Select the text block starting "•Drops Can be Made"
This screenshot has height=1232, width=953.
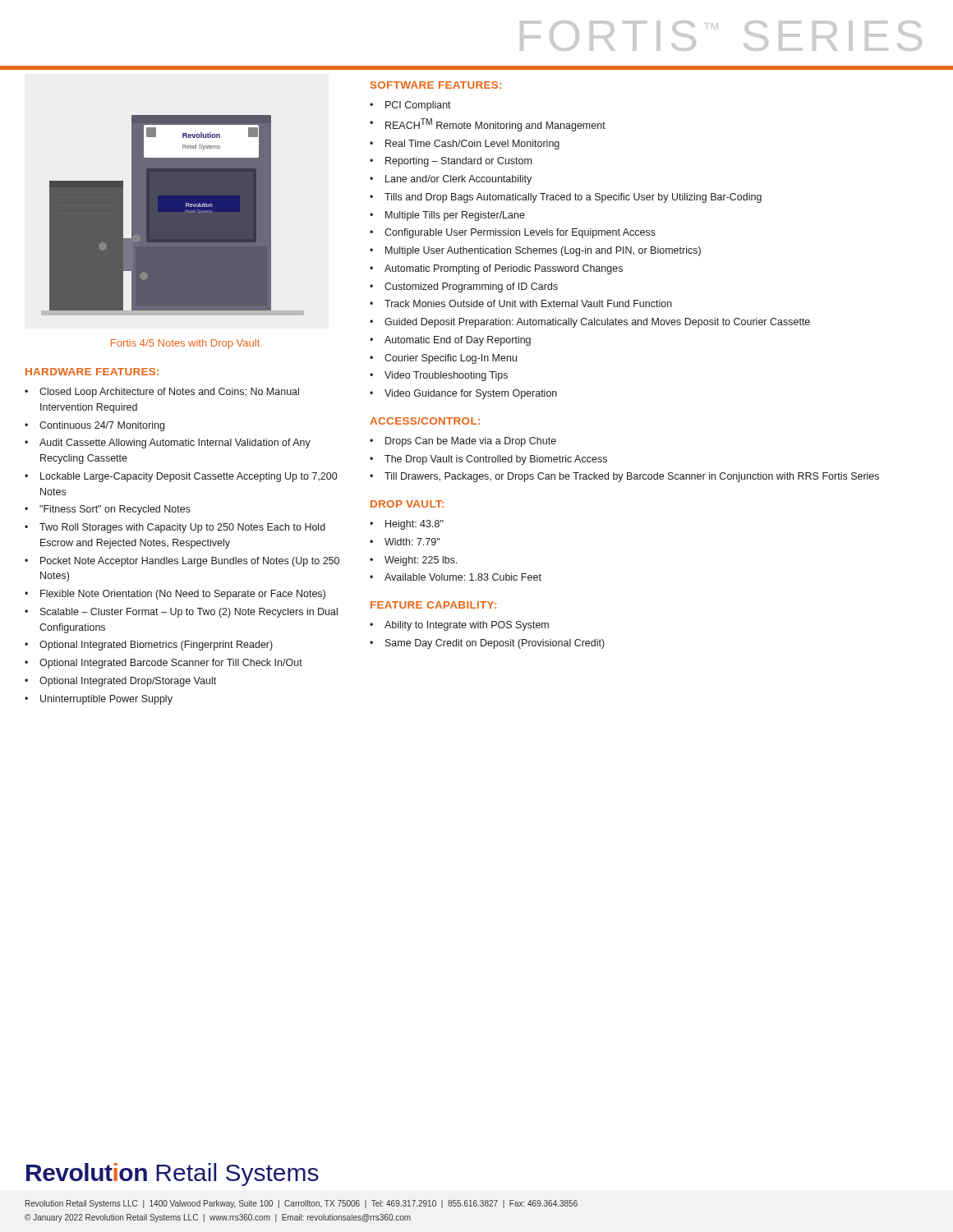point(463,441)
